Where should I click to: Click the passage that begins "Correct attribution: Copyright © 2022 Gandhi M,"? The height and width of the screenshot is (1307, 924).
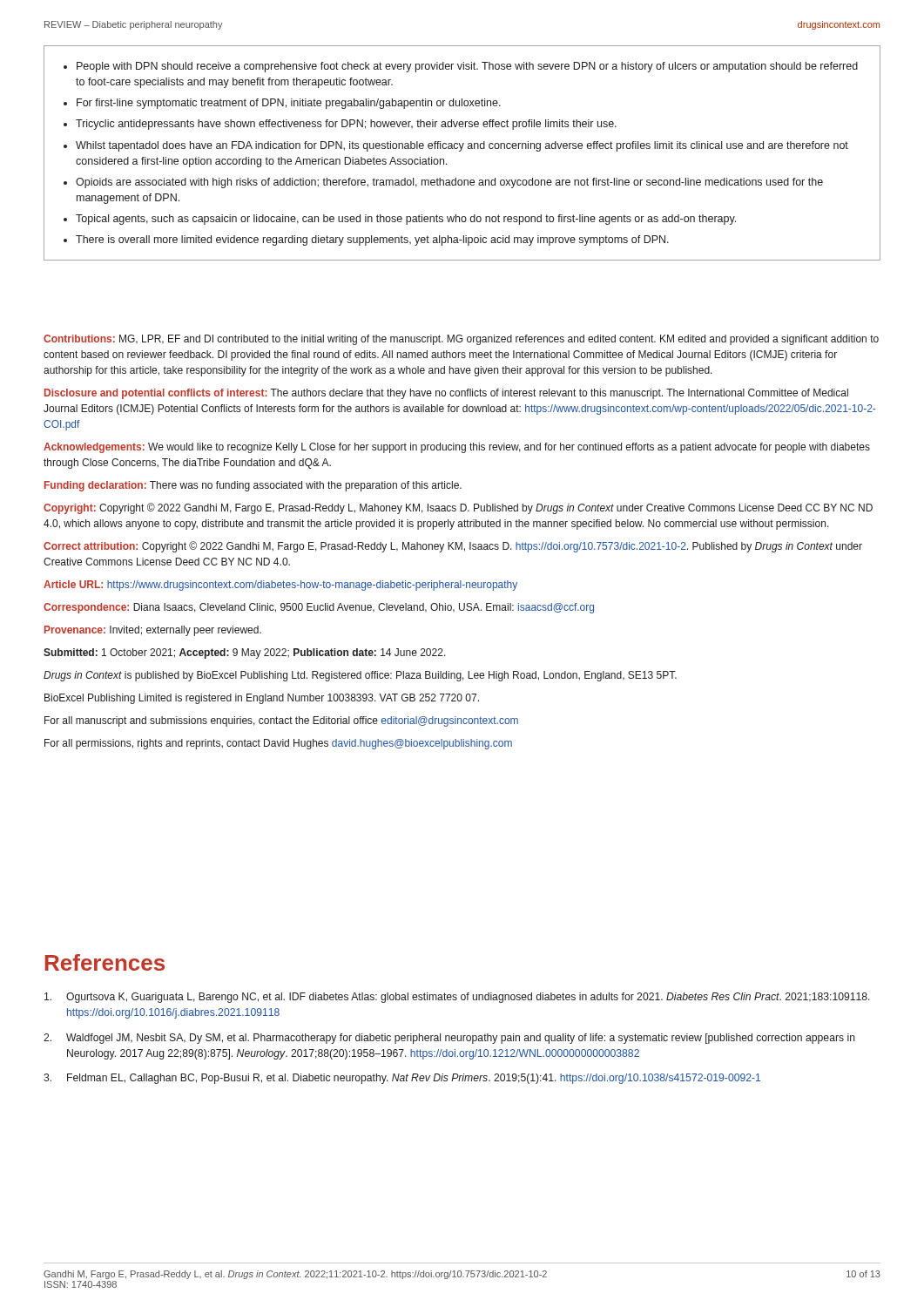pyautogui.click(x=453, y=554)
